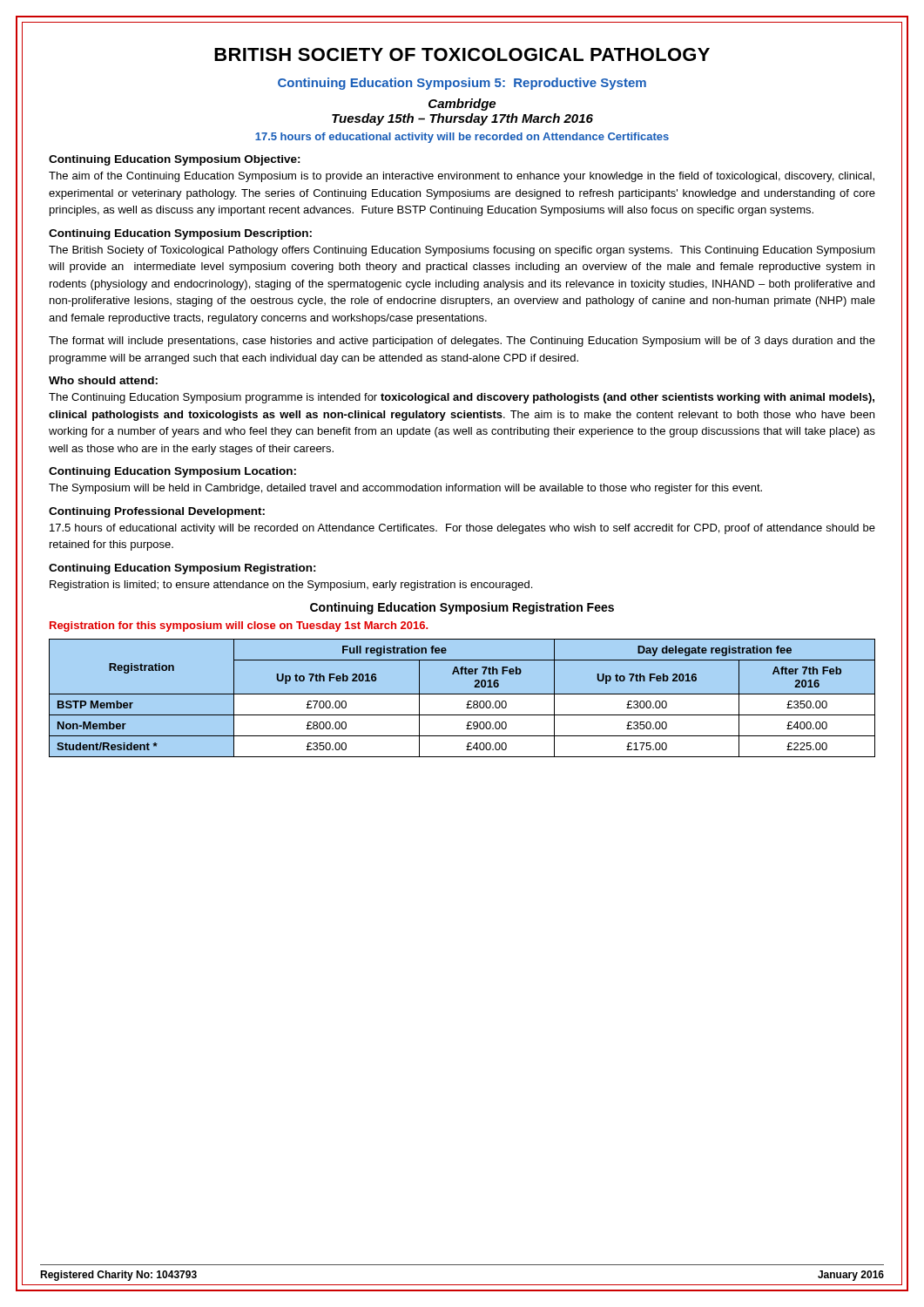Navigate to the region starting "Registration is limited; to ensure attendance"
Viewport: 924px width, 1307px height.
coord(291,584)
